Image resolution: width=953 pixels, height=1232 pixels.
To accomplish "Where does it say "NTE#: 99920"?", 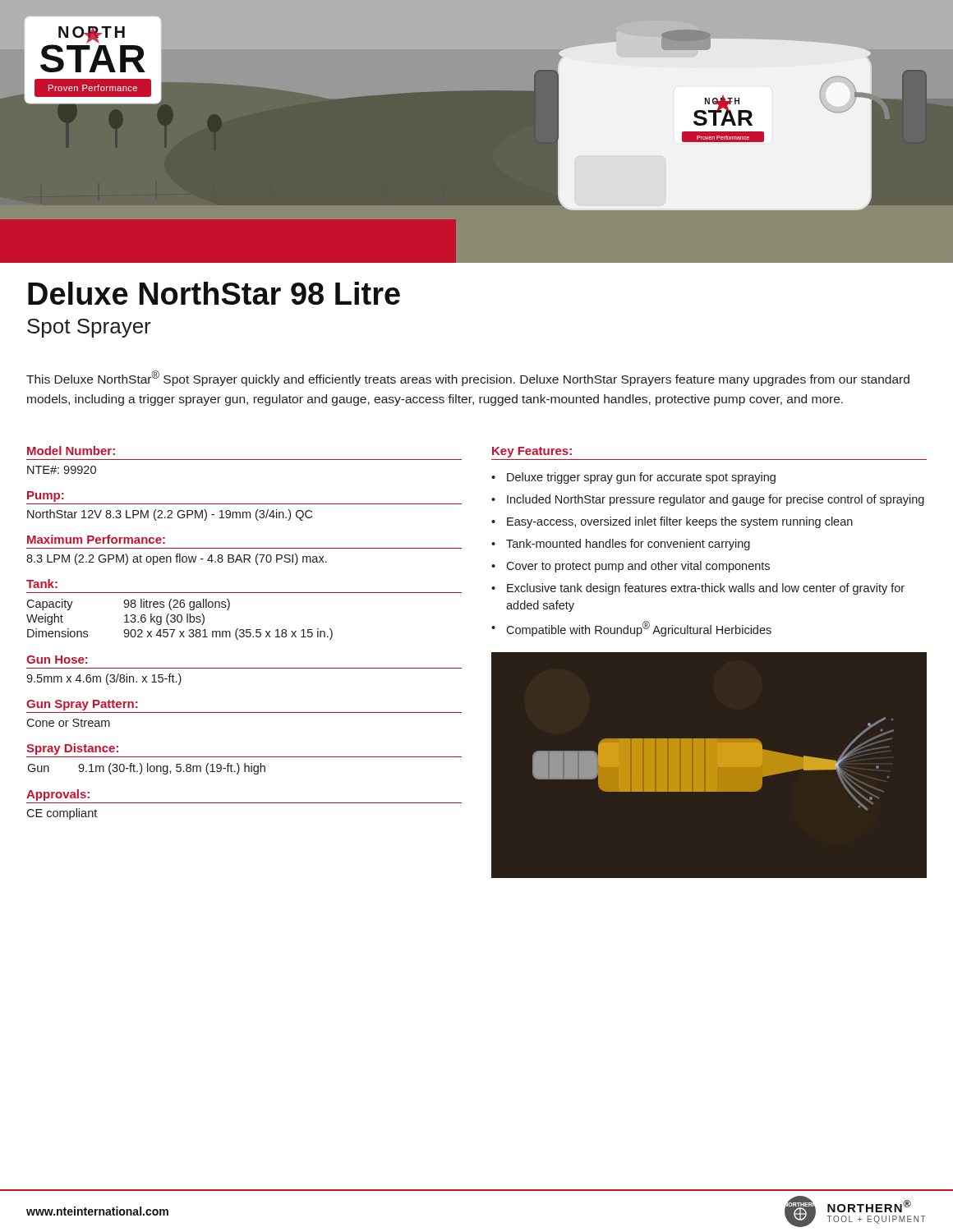I will click(61, 470).
